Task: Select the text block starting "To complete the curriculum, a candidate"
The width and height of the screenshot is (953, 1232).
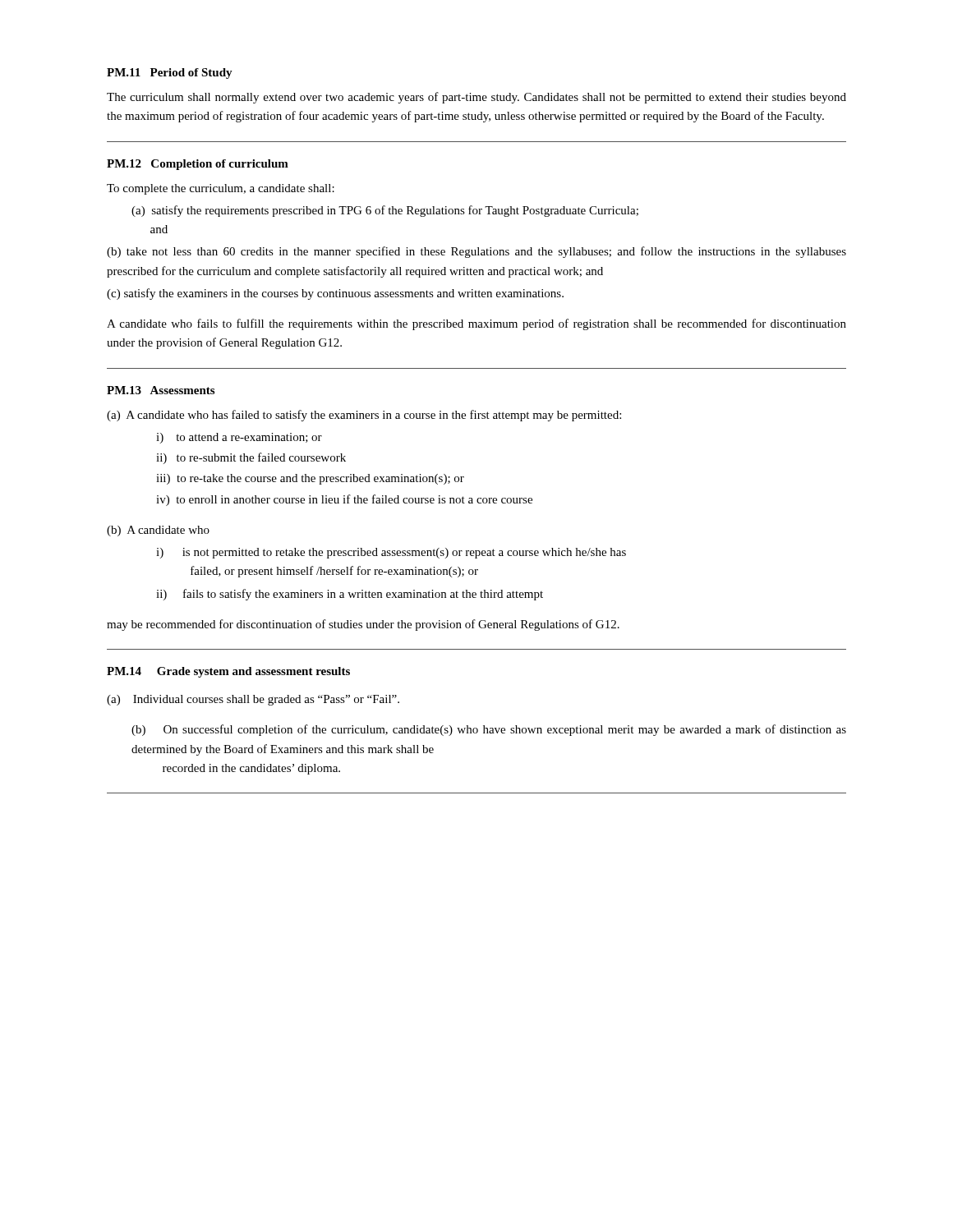Action: pos(221,188)
